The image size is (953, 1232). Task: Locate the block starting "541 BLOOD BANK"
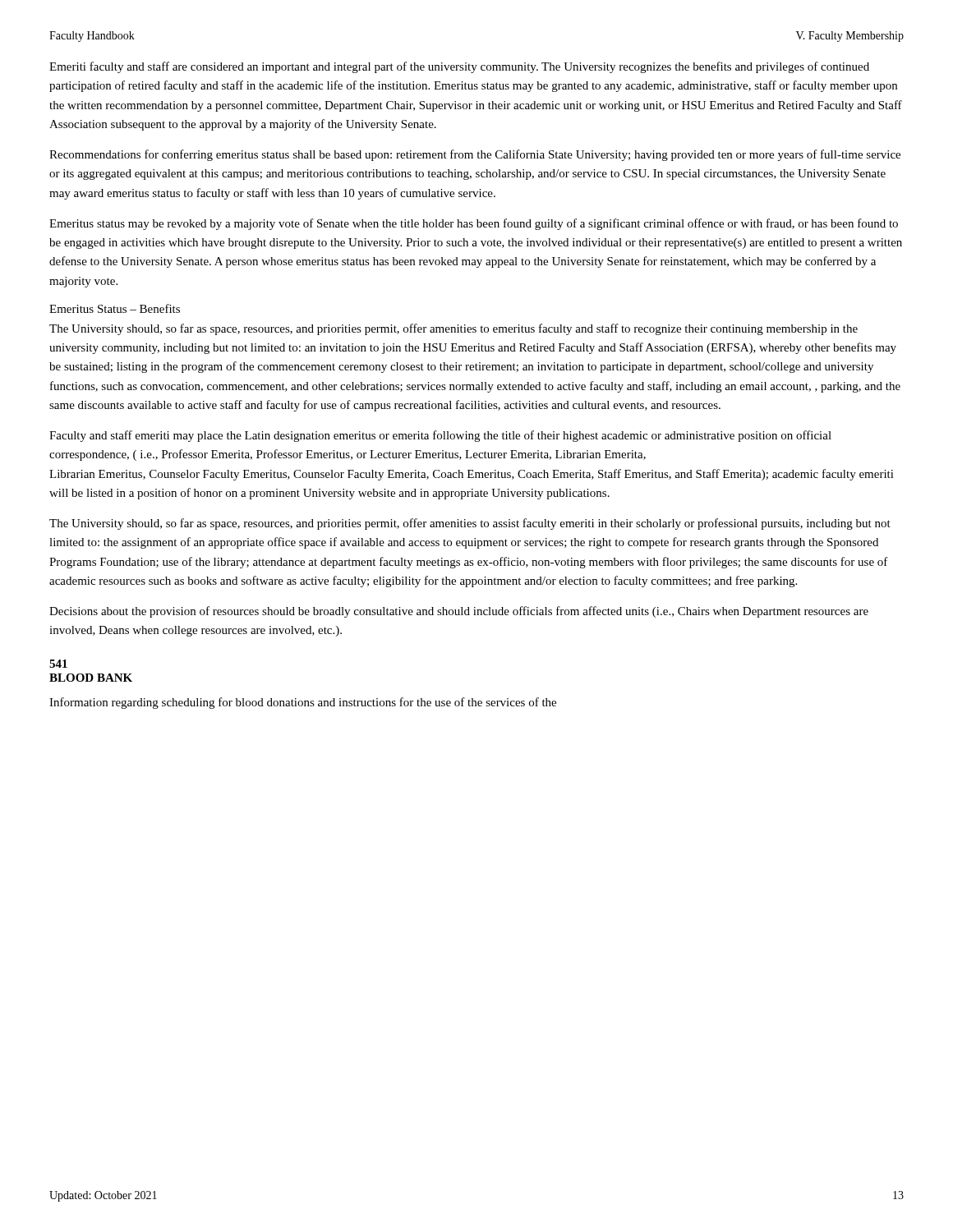[58, 664]
